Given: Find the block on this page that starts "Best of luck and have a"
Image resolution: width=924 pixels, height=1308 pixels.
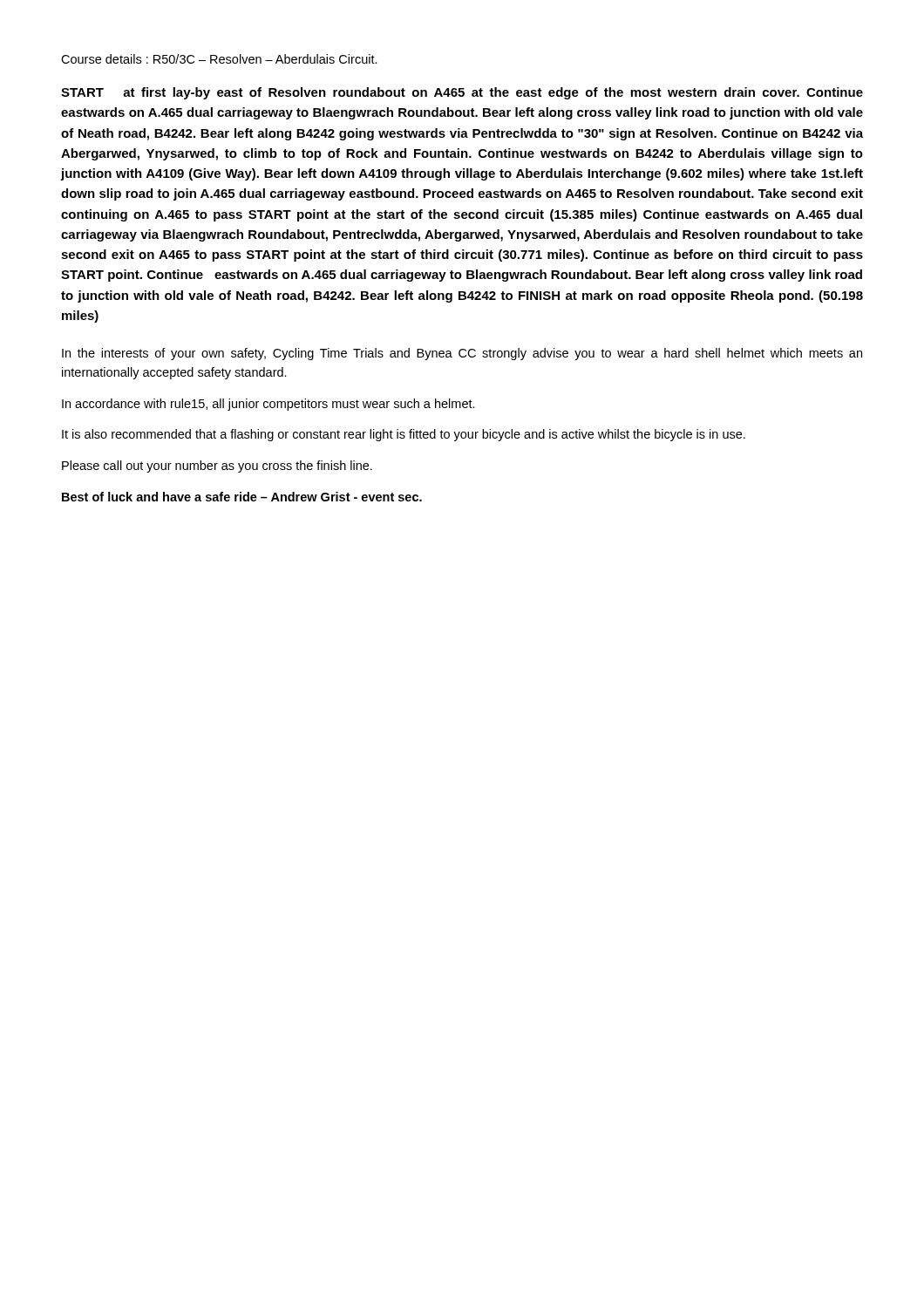Looking at the screenshot, I should (242, 497).
